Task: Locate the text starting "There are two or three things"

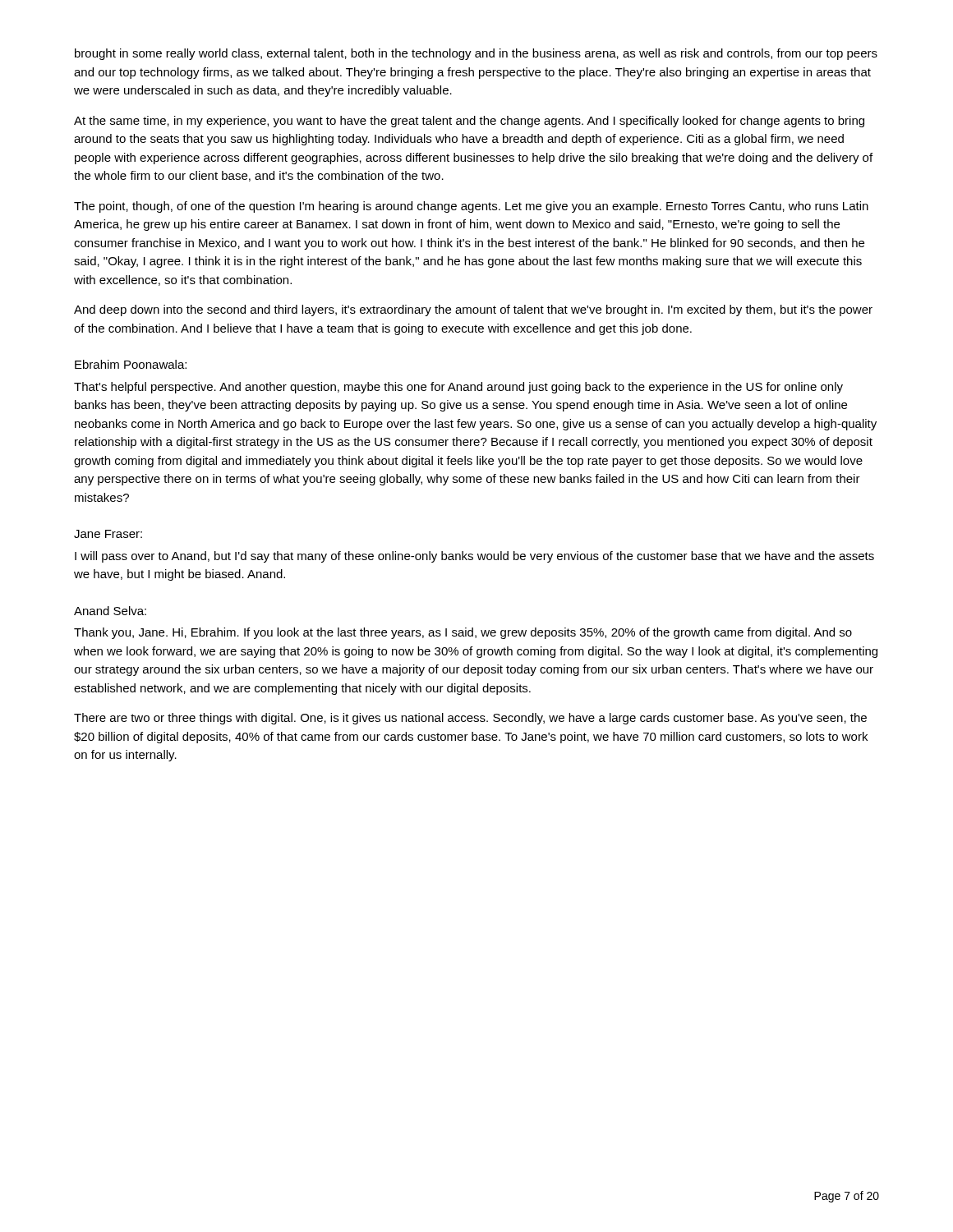Action: [x=471, y=736]
